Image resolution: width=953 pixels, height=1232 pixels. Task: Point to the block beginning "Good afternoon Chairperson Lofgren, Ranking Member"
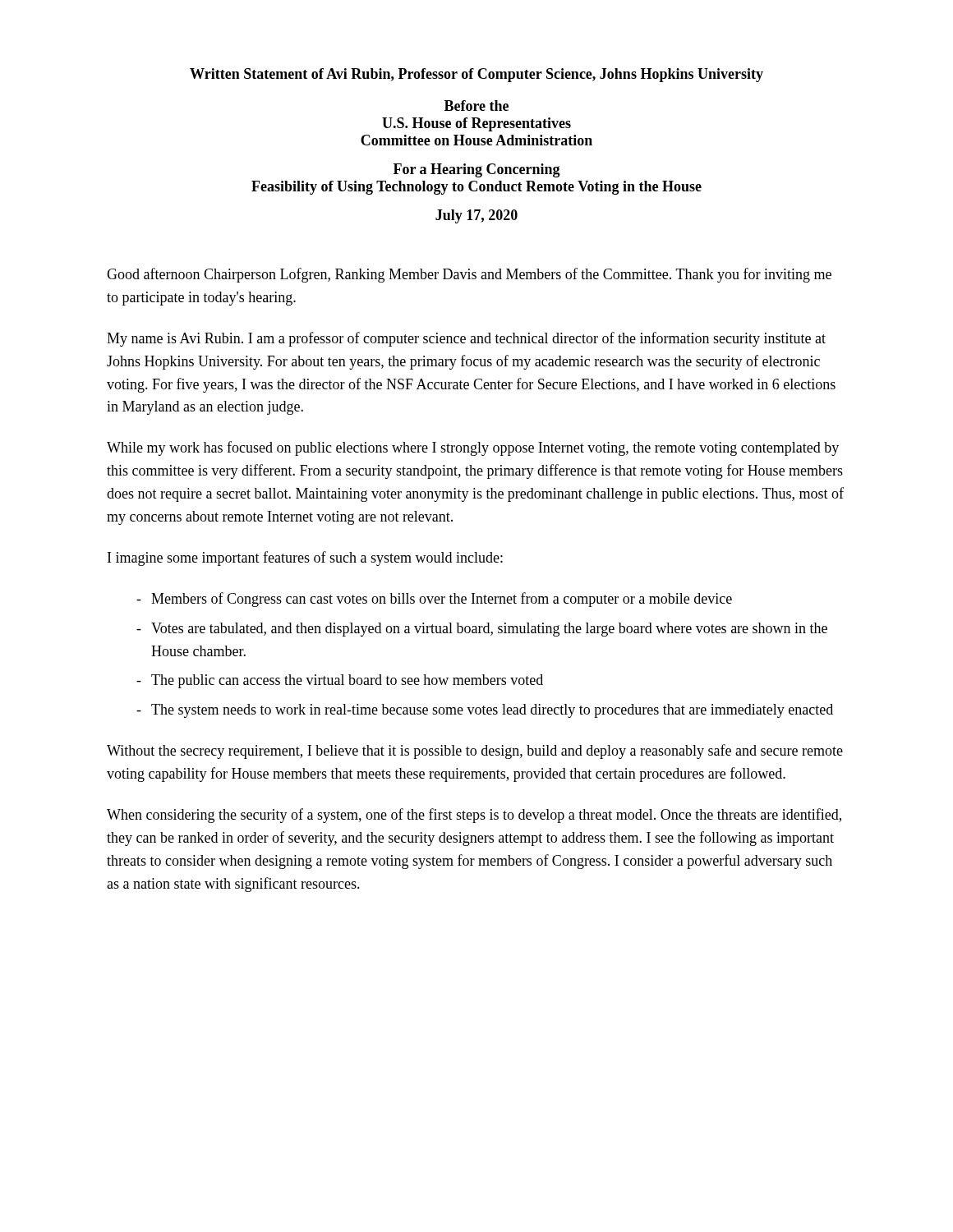[476, 287]
